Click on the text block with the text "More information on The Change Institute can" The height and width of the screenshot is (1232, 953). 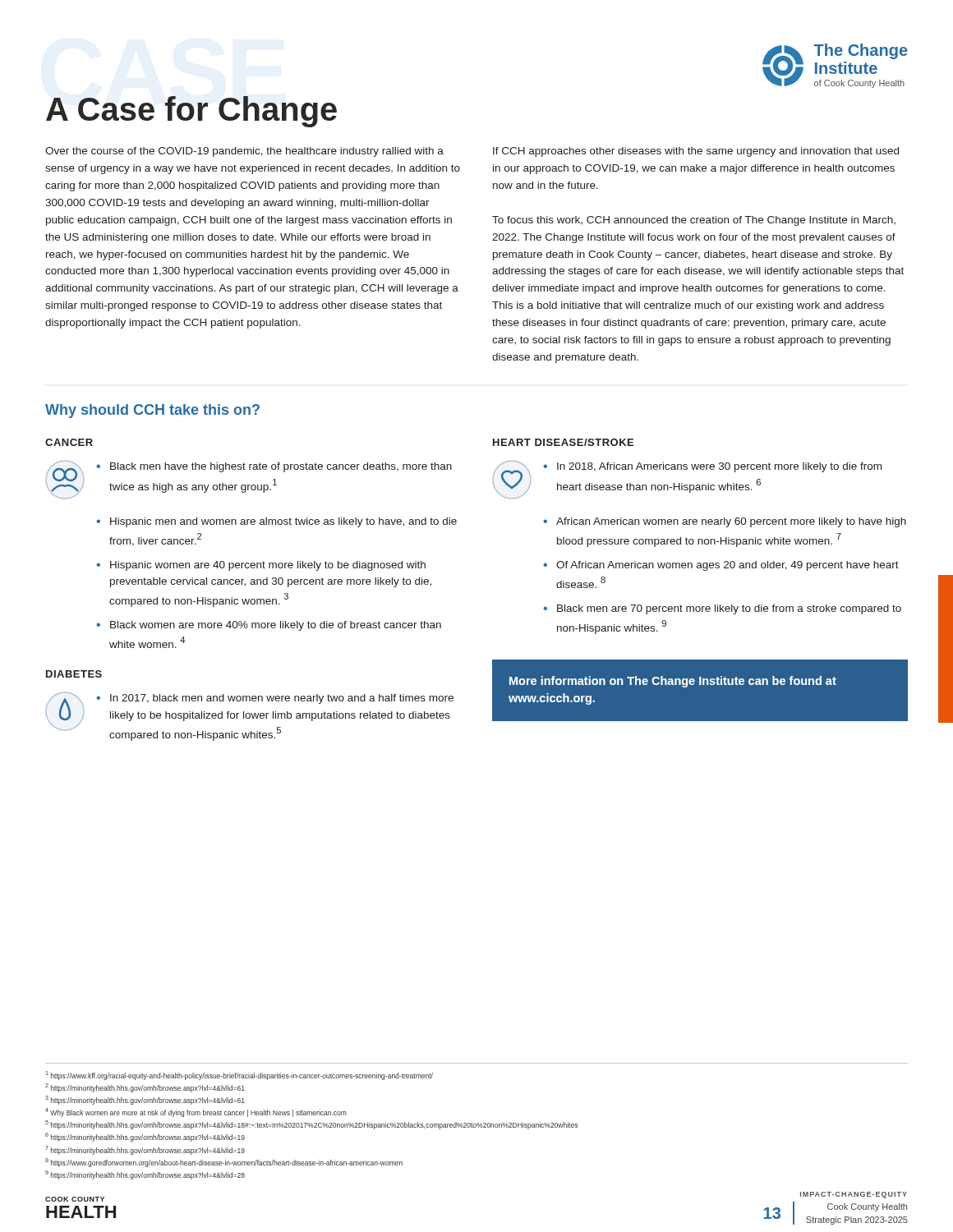point(672,690)
